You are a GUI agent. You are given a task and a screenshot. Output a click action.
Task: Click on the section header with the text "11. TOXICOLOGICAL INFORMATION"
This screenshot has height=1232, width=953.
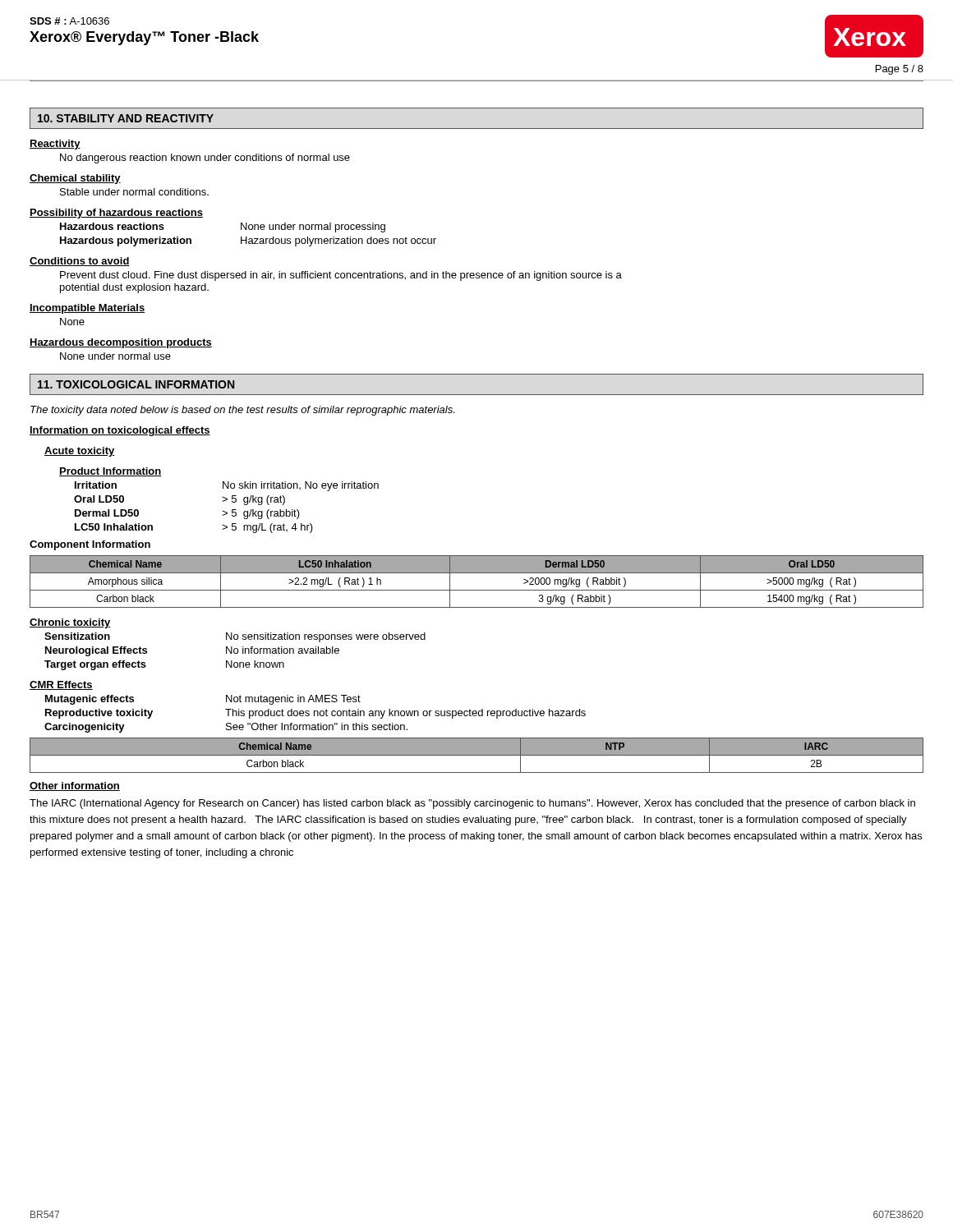136,384
